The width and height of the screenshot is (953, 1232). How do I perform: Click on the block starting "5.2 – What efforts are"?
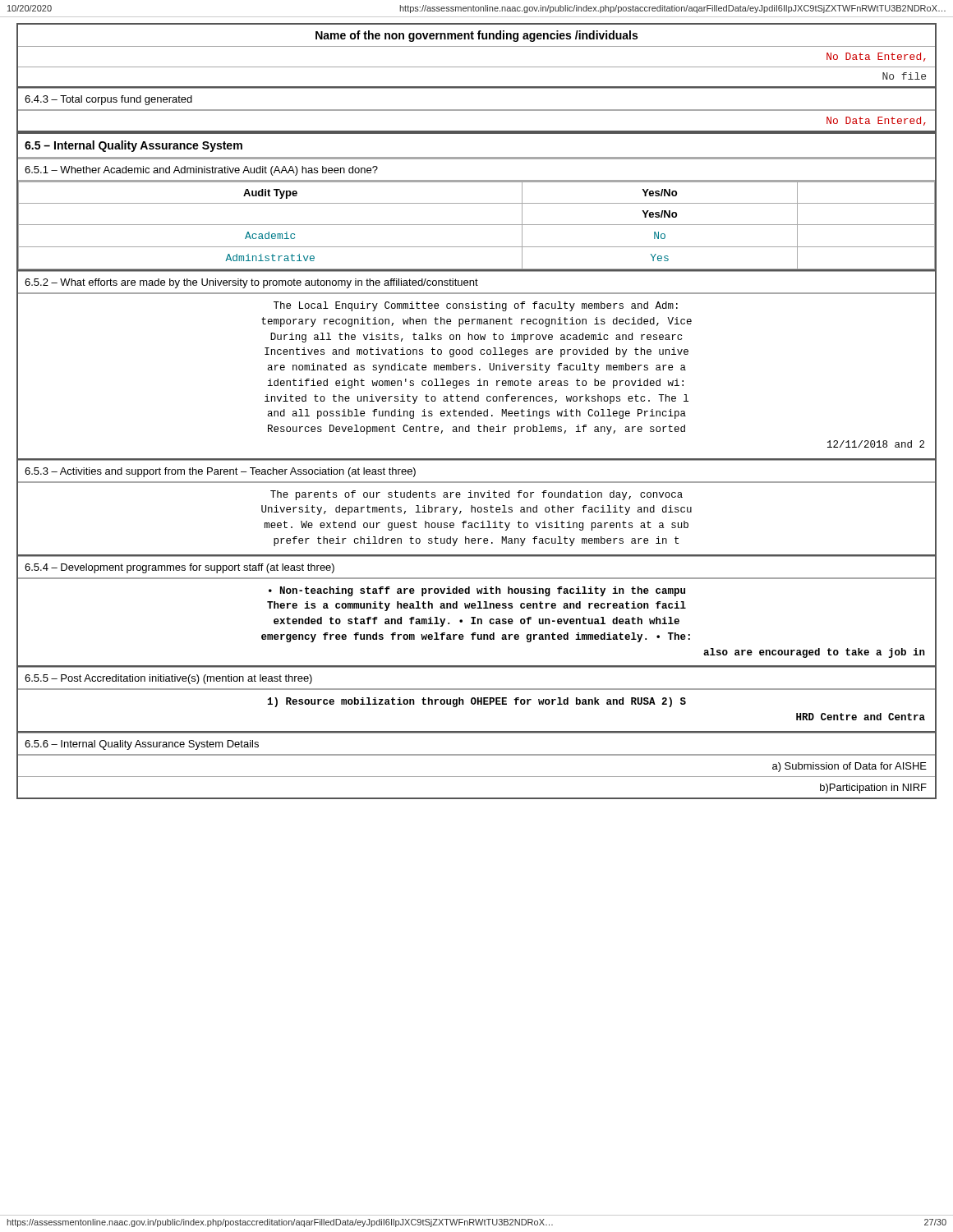(x=251, y=282)
